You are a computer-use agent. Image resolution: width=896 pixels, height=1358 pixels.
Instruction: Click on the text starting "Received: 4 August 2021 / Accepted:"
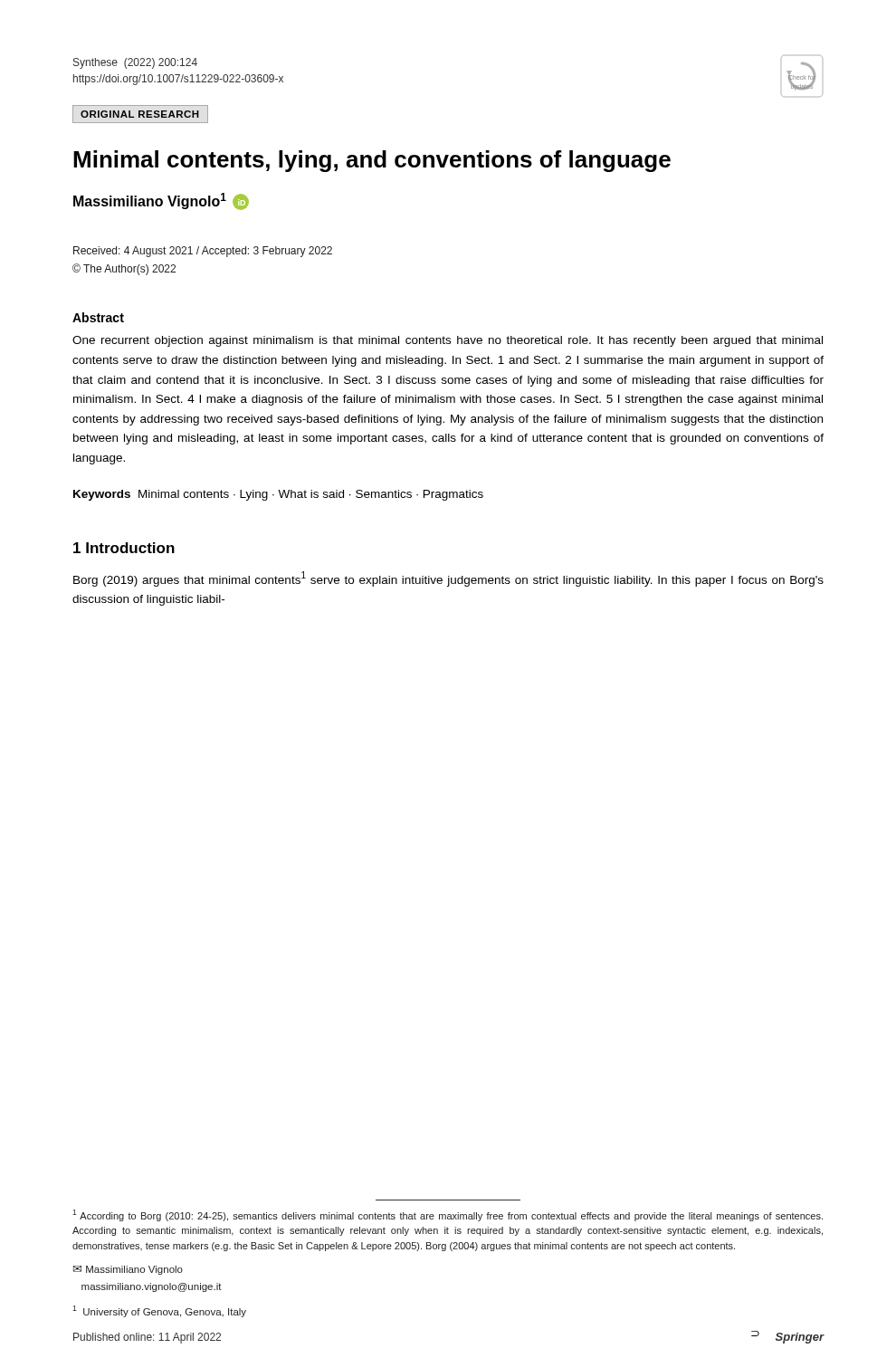click(202, 260)
